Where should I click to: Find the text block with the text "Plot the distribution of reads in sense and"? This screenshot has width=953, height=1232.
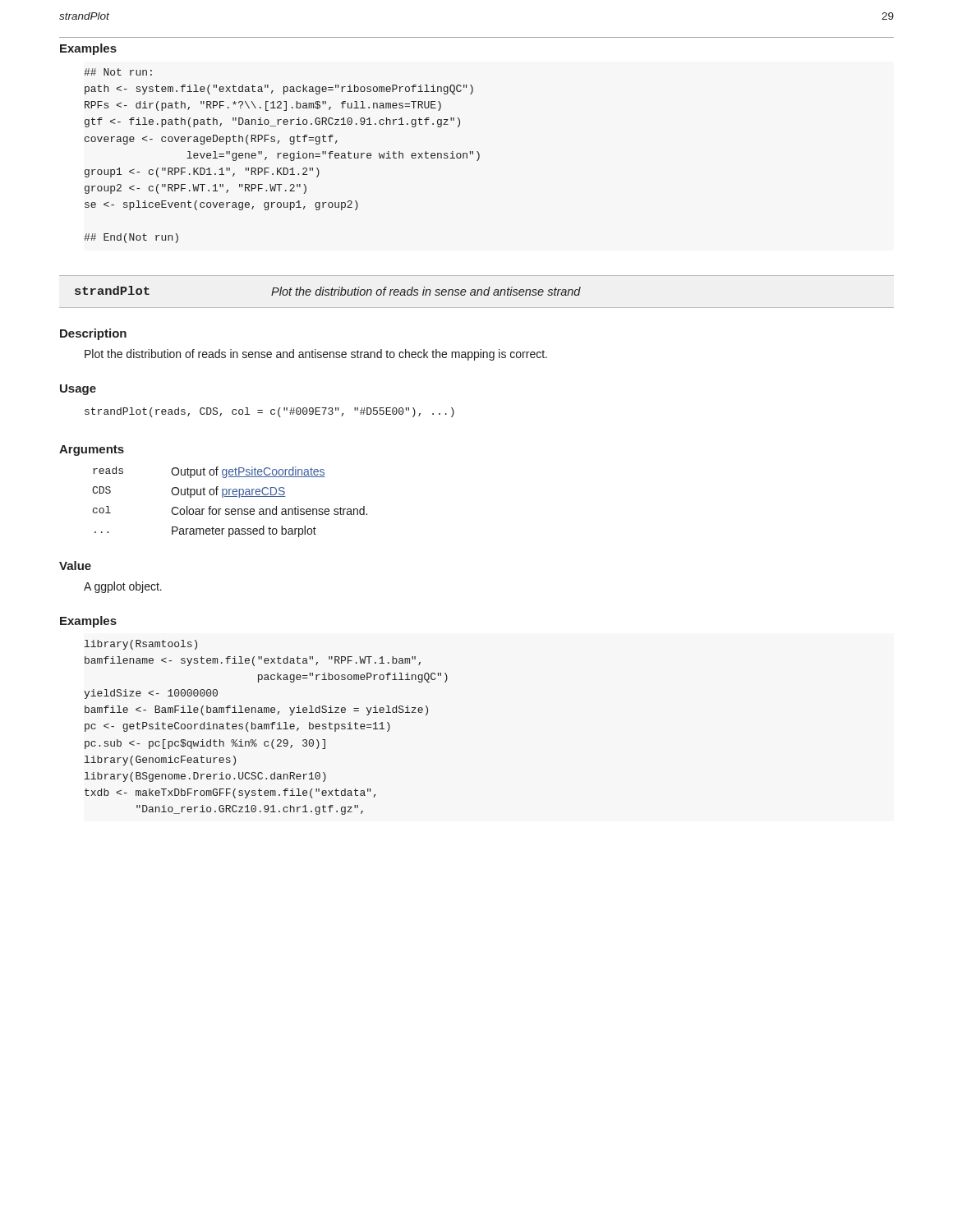[x=316, y=354]
